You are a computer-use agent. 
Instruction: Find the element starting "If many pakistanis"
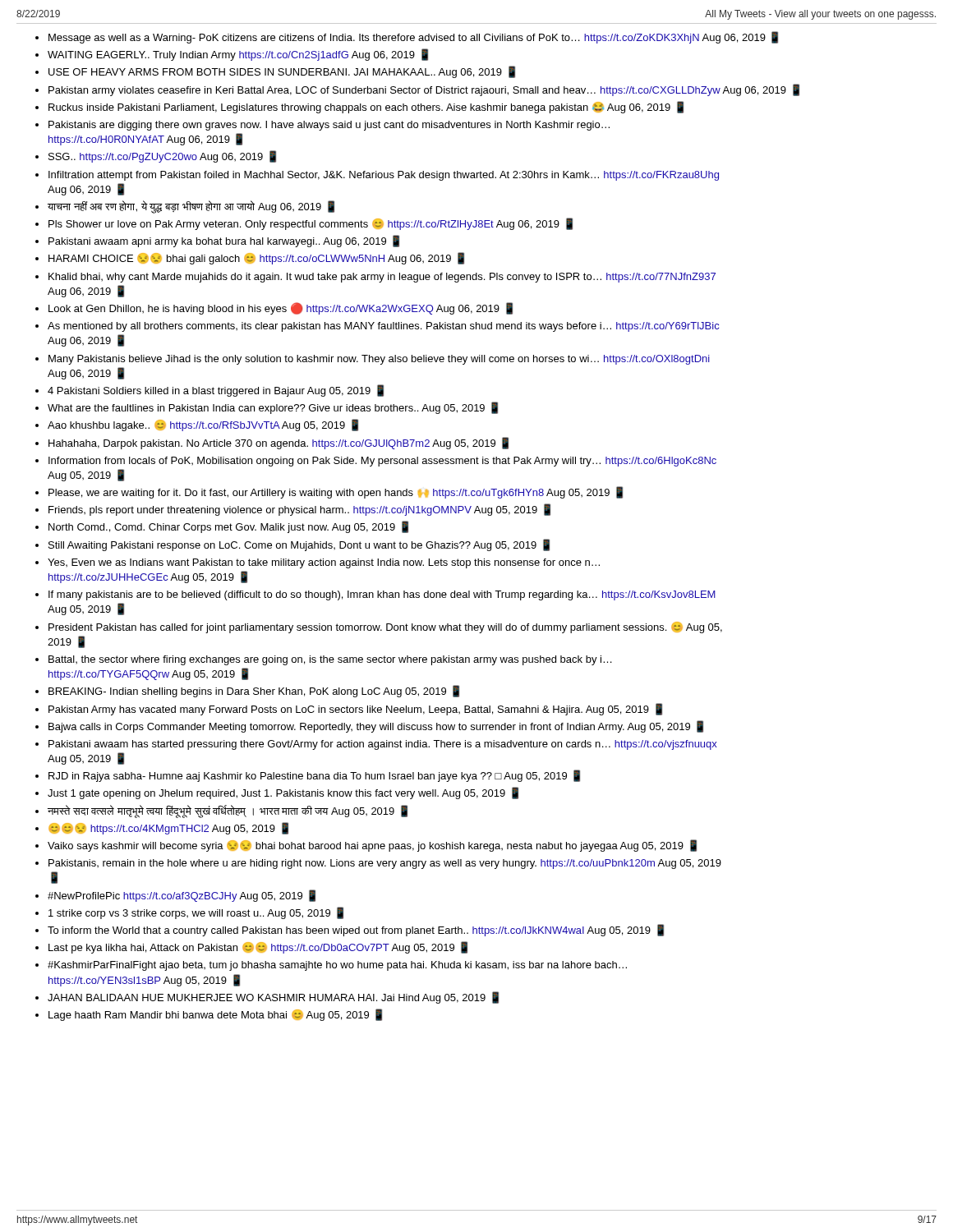pyautogui.click(x=382, y=602)
